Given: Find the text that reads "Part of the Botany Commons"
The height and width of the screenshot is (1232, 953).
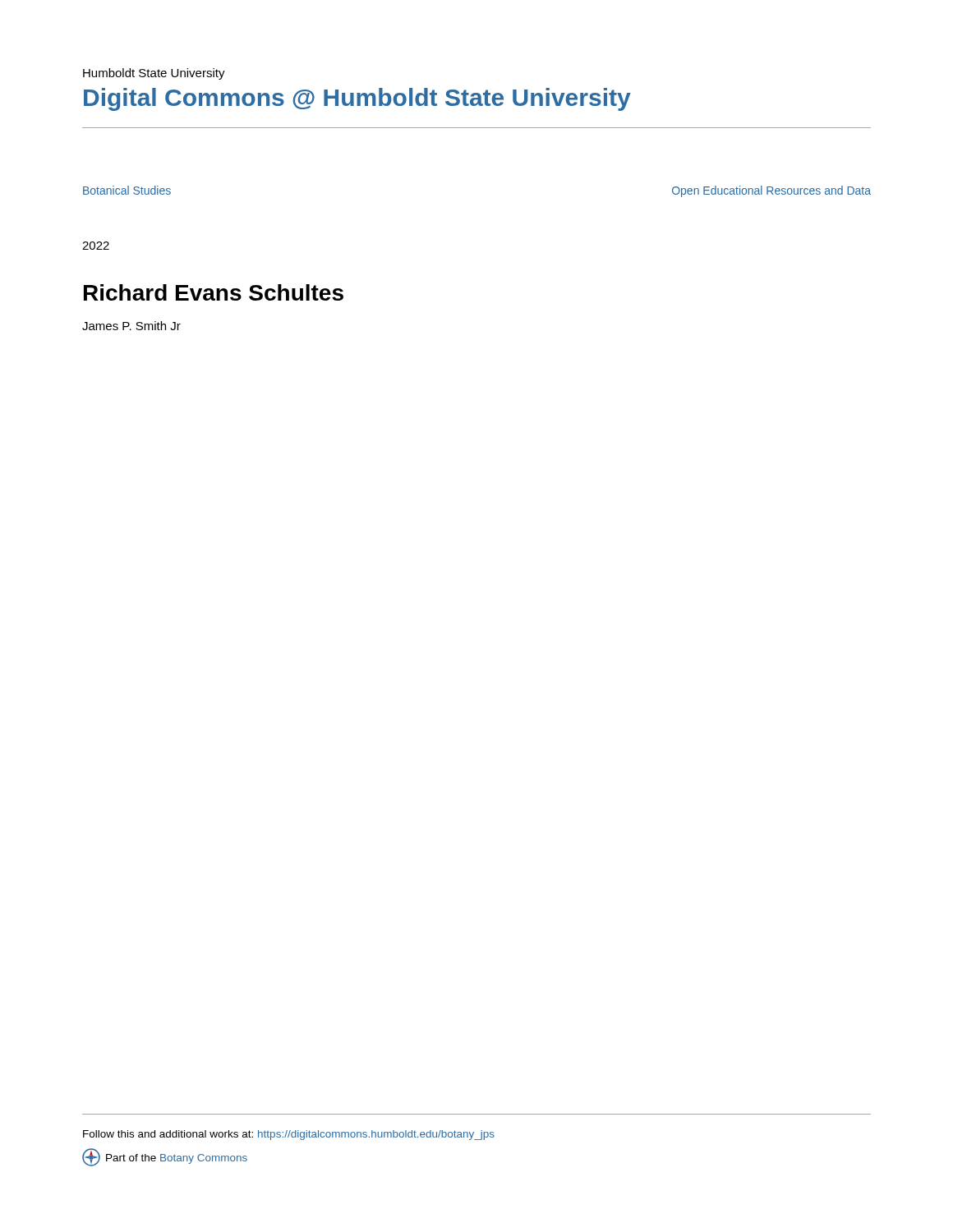Looking at the screenshot, I should click(x=165, y=1157).
